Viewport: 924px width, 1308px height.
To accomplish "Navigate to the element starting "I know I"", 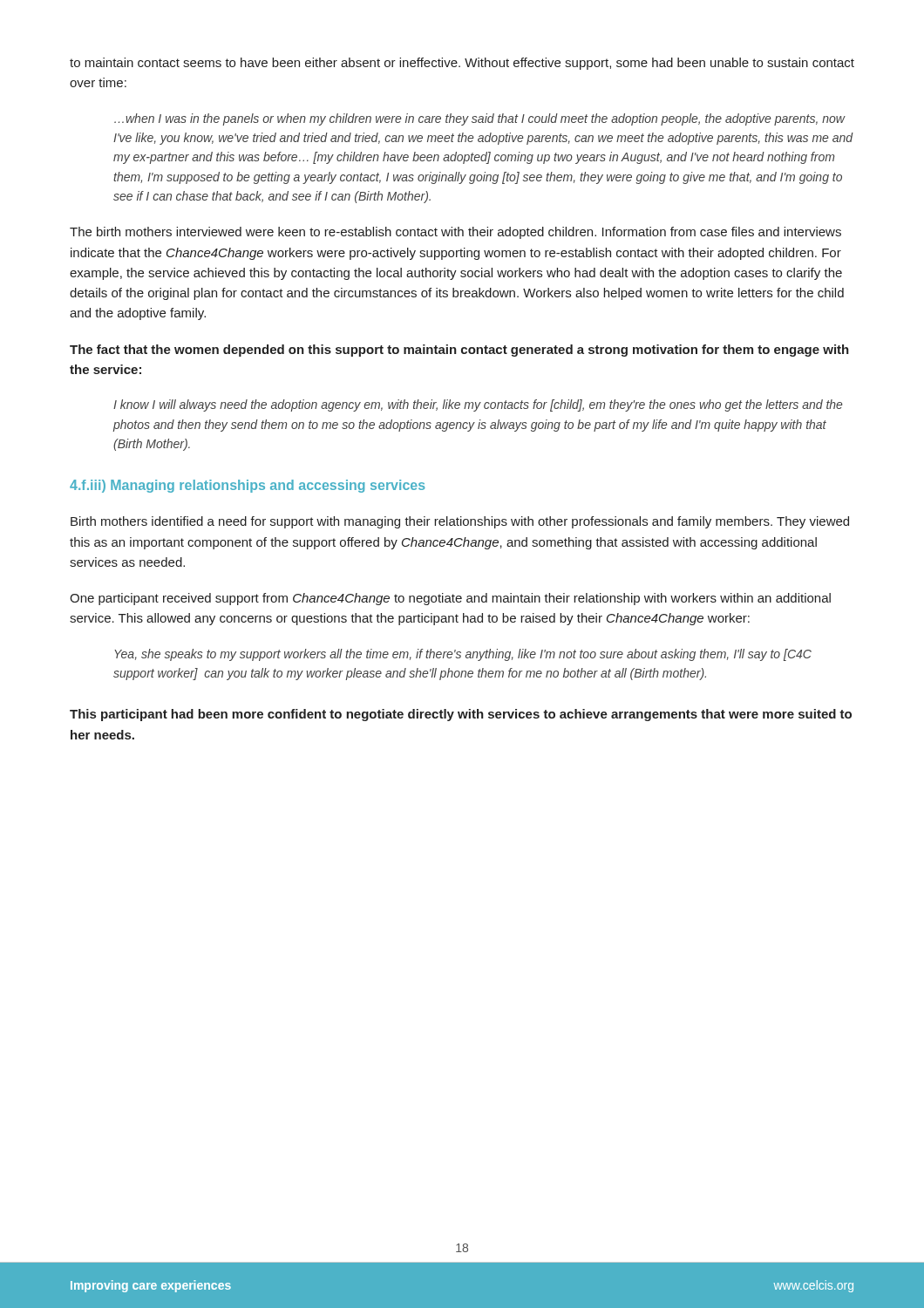I will click(x=478, y=424).
